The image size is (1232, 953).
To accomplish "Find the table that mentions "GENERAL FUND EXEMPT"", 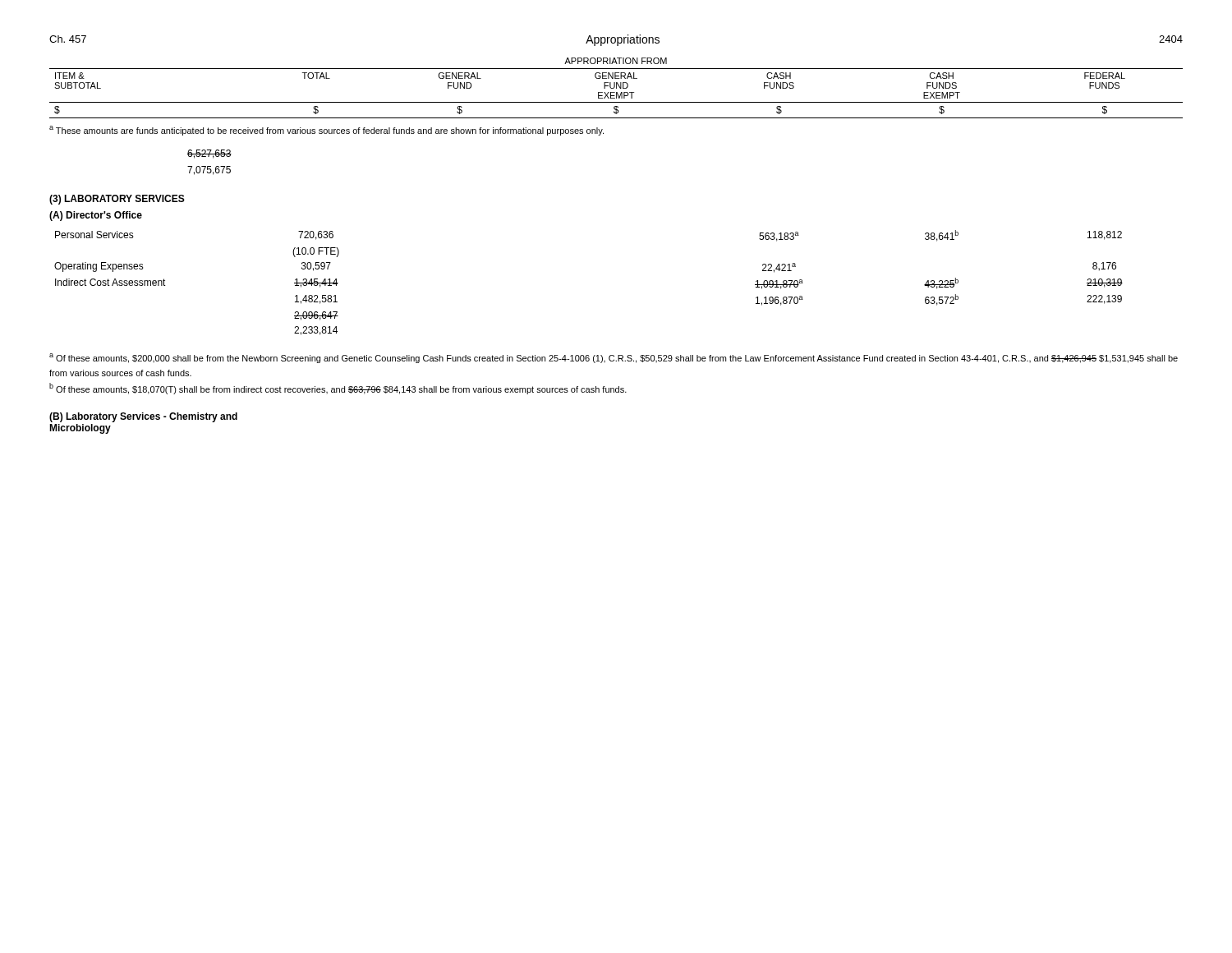I will coord(616,86).
